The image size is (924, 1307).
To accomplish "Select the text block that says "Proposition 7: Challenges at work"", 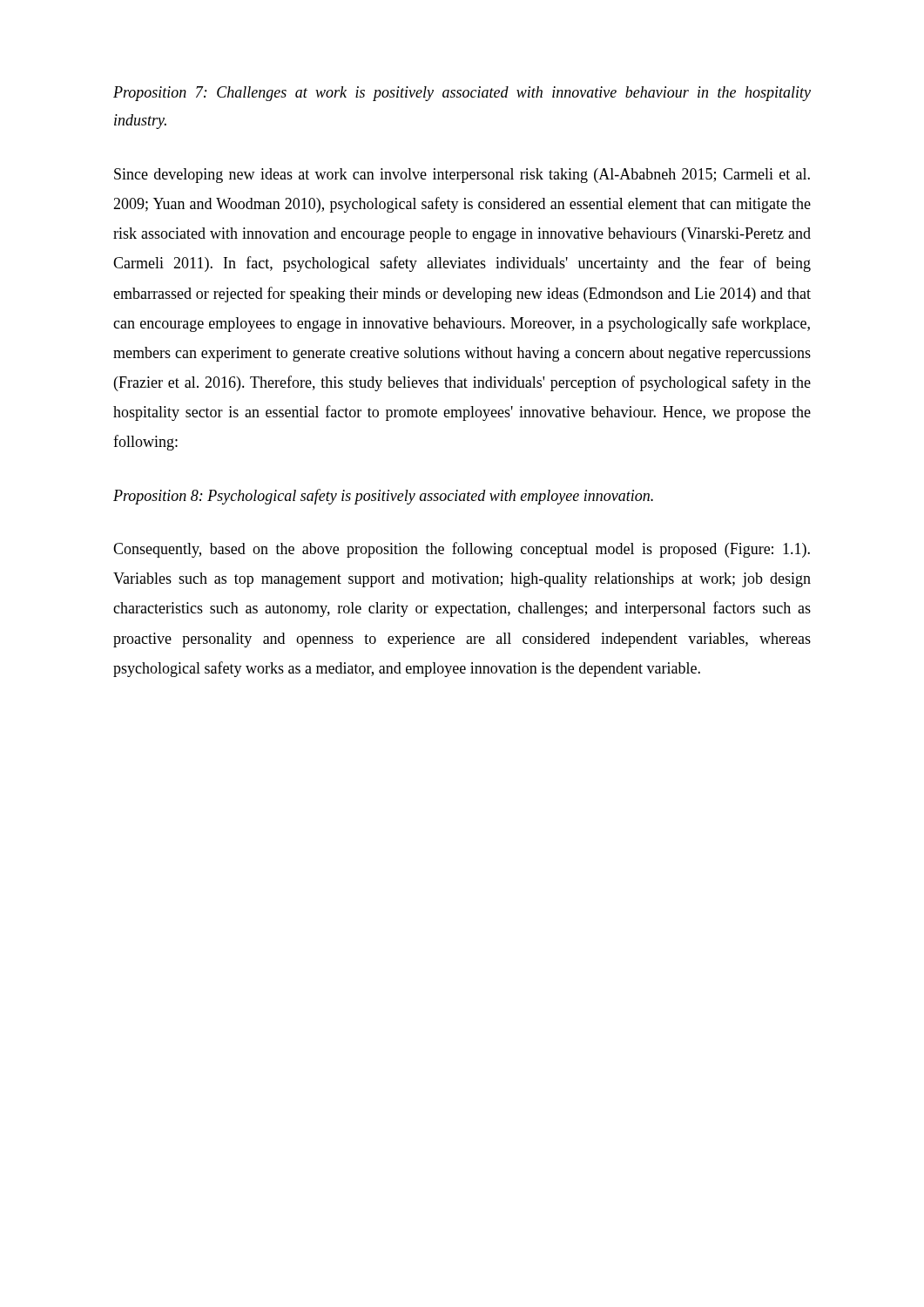I will click(462, 106).
